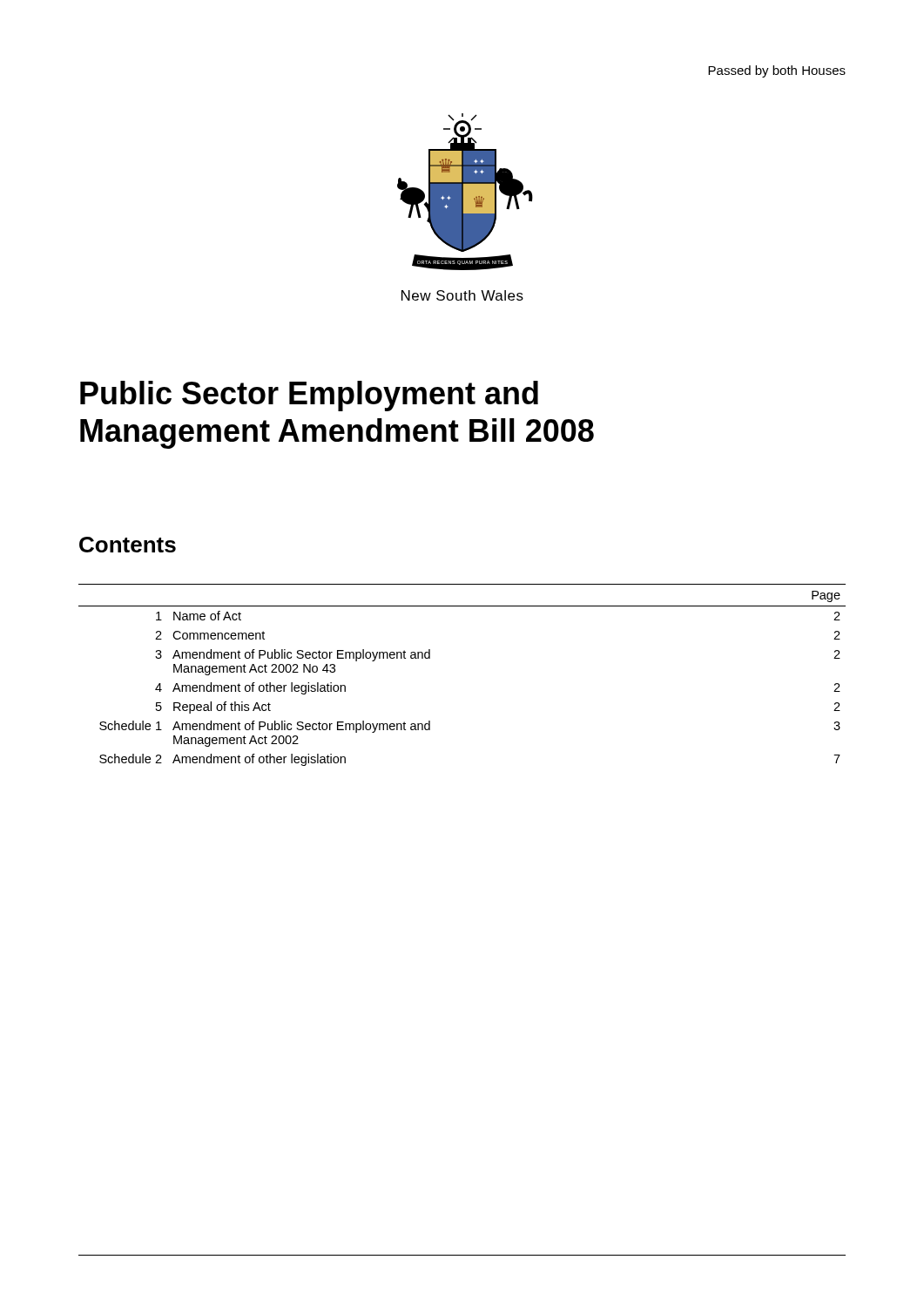Where does it say "New South Wales"?
This screenshot has height=1307, width=924.
(x=462, y=296)
